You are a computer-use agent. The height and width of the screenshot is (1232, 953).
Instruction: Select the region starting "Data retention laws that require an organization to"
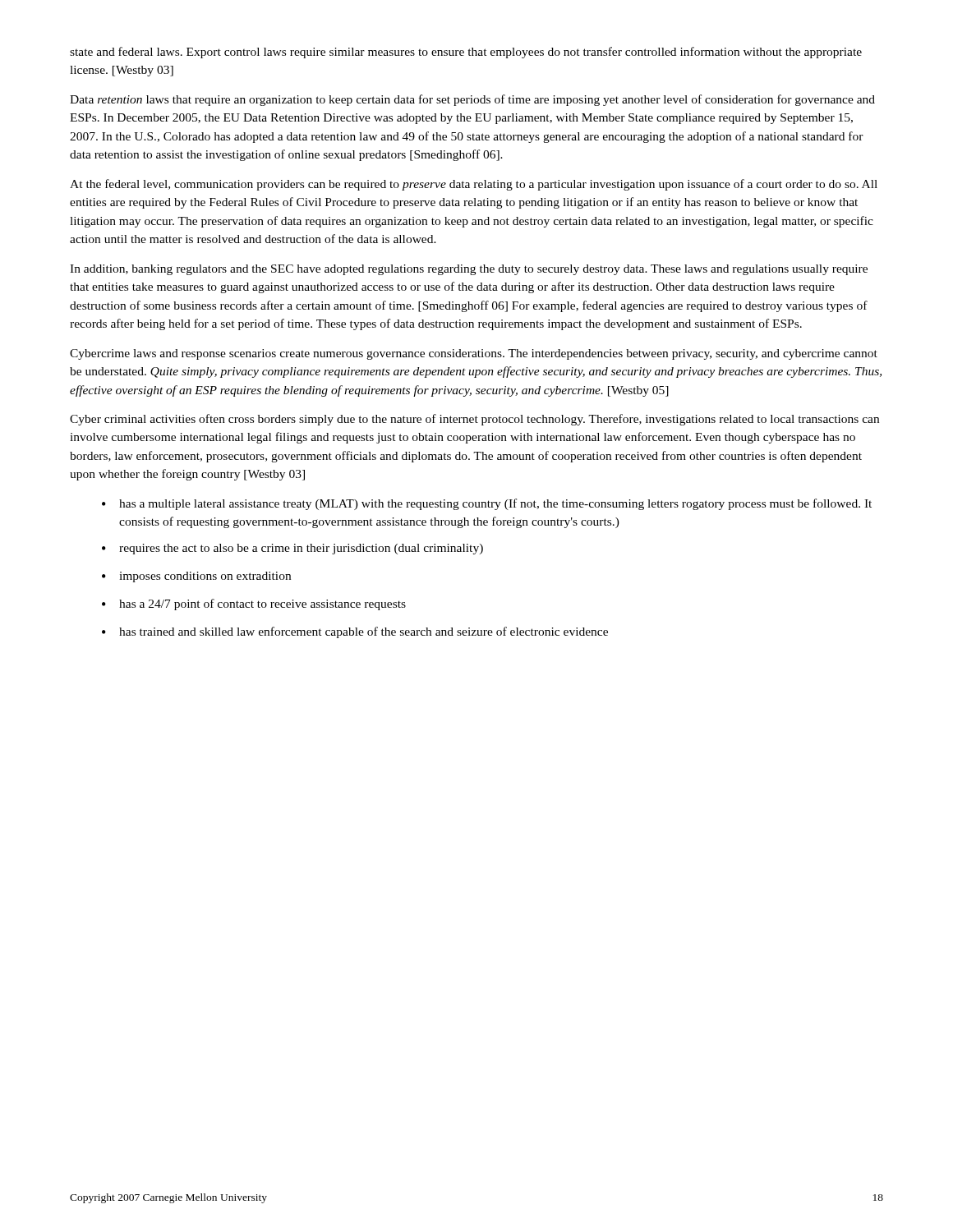[472, 127]
